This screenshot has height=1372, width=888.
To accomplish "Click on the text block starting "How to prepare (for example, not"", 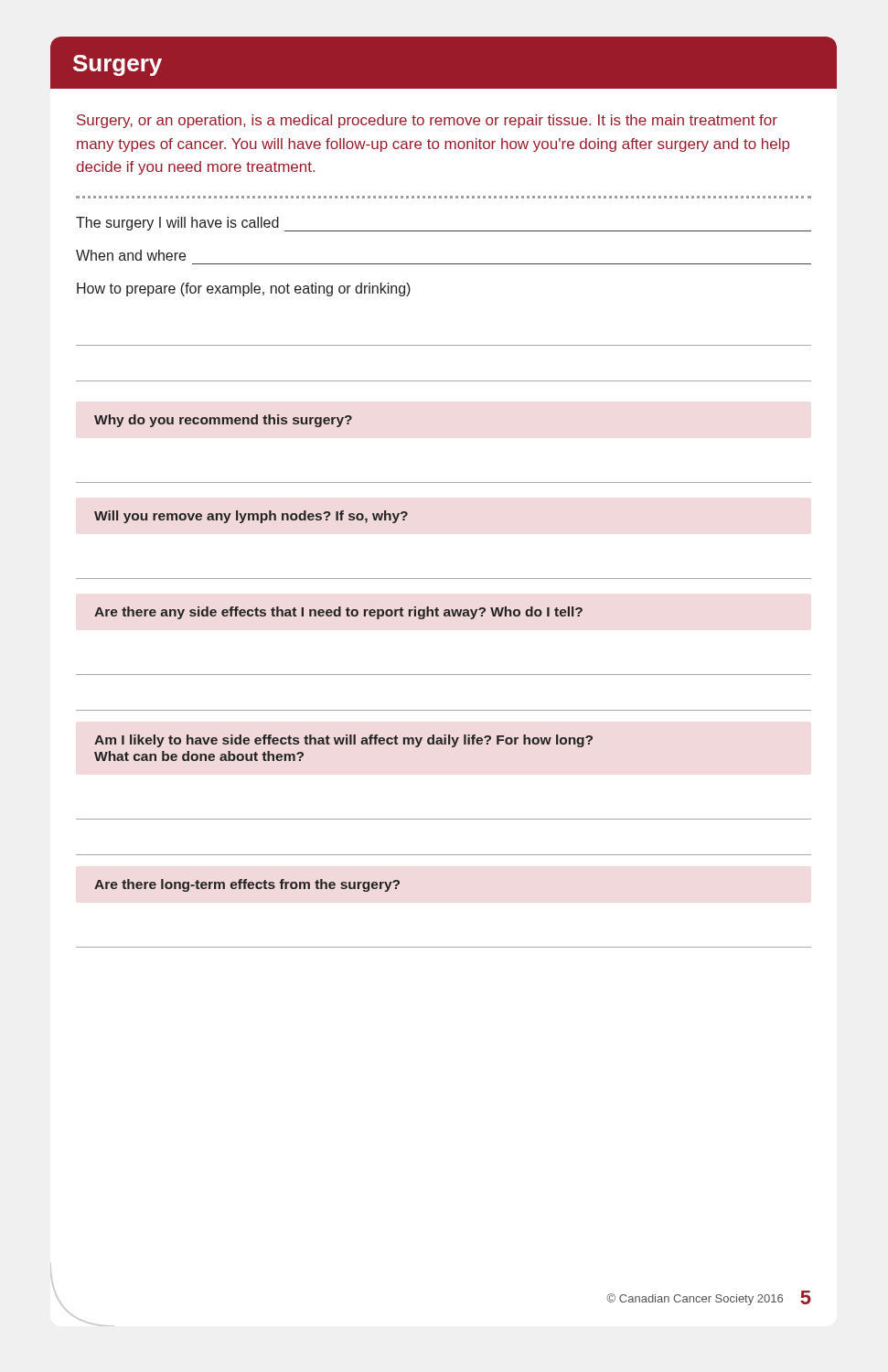I will [x=243, y=288].
